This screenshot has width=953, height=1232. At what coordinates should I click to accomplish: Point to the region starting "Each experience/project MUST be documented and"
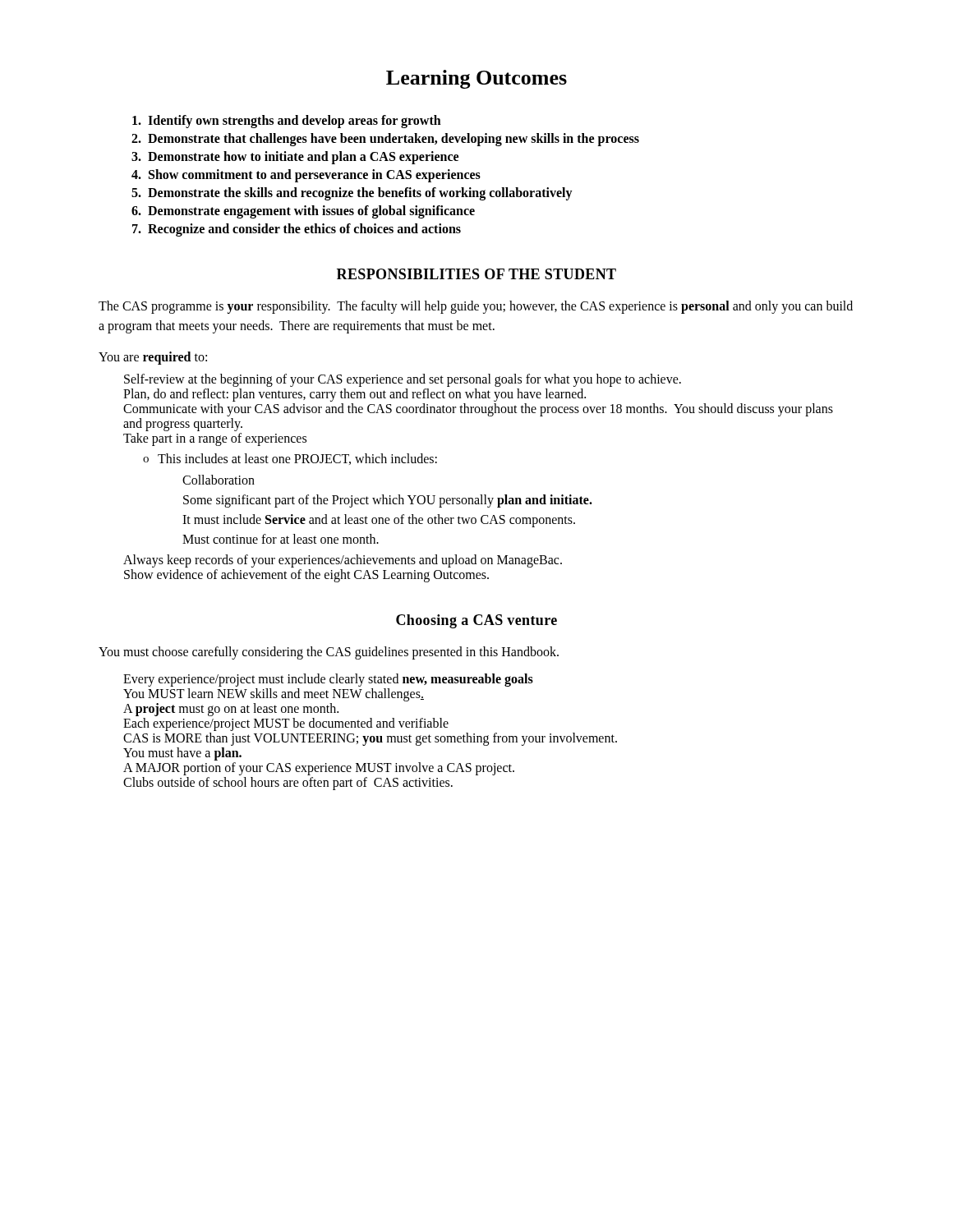(x=489, y=724)
